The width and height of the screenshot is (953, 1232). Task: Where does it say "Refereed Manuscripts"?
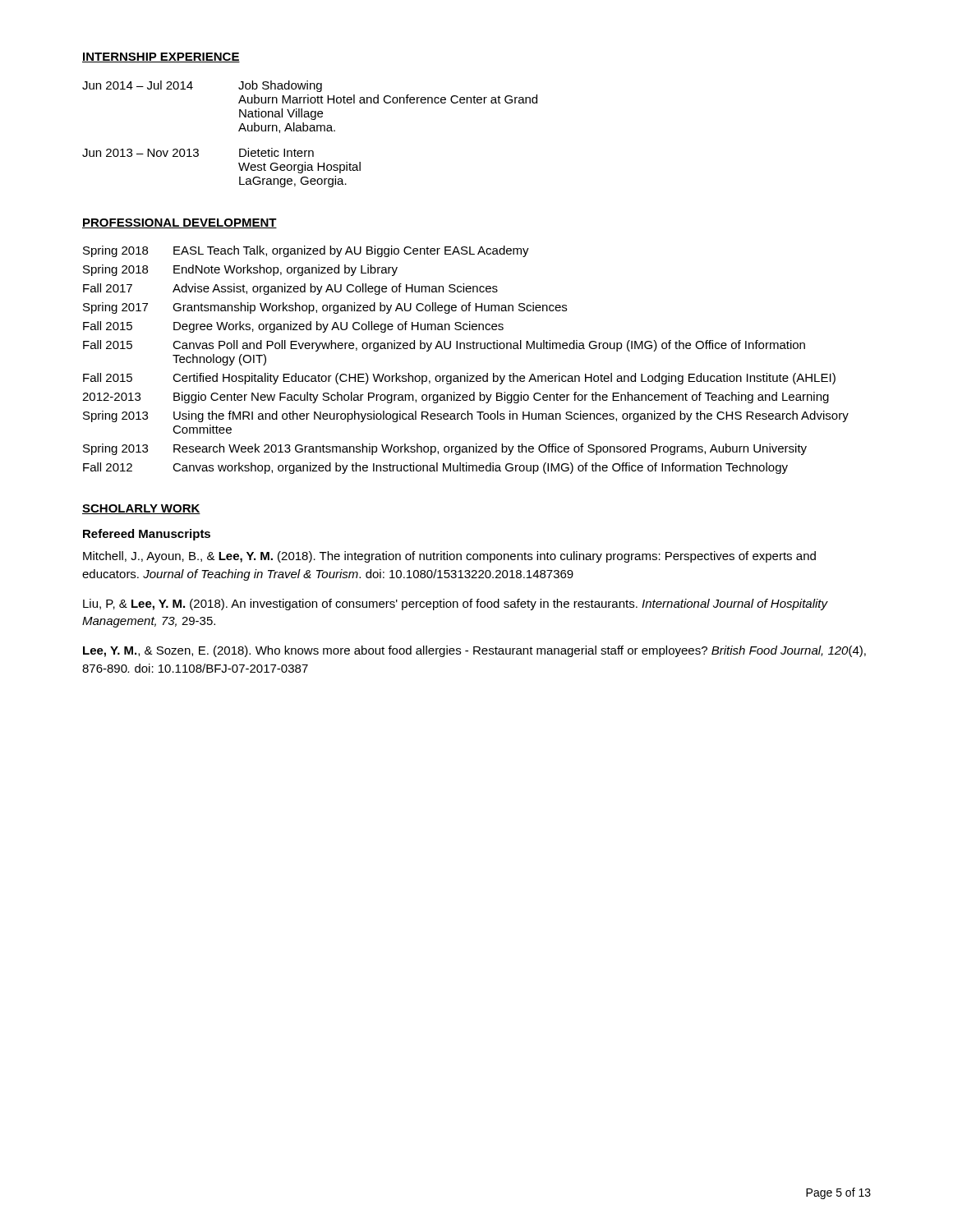tap(147, 533)
